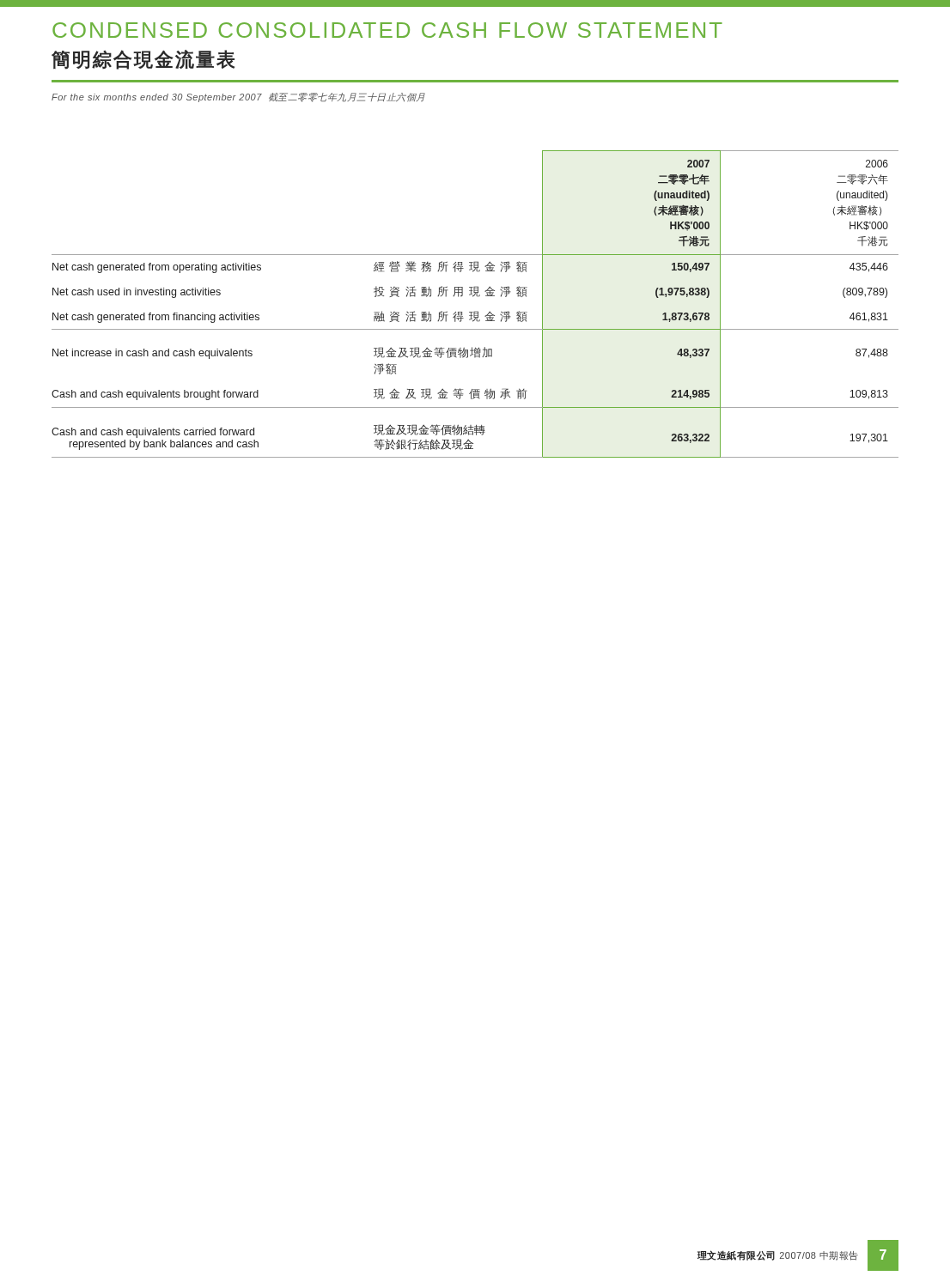Click the title that begins "CONDENSED CONSOLIDATED CASH FLOW"
This screenshot has height=1288, width=950.
(x=387, y=30)
